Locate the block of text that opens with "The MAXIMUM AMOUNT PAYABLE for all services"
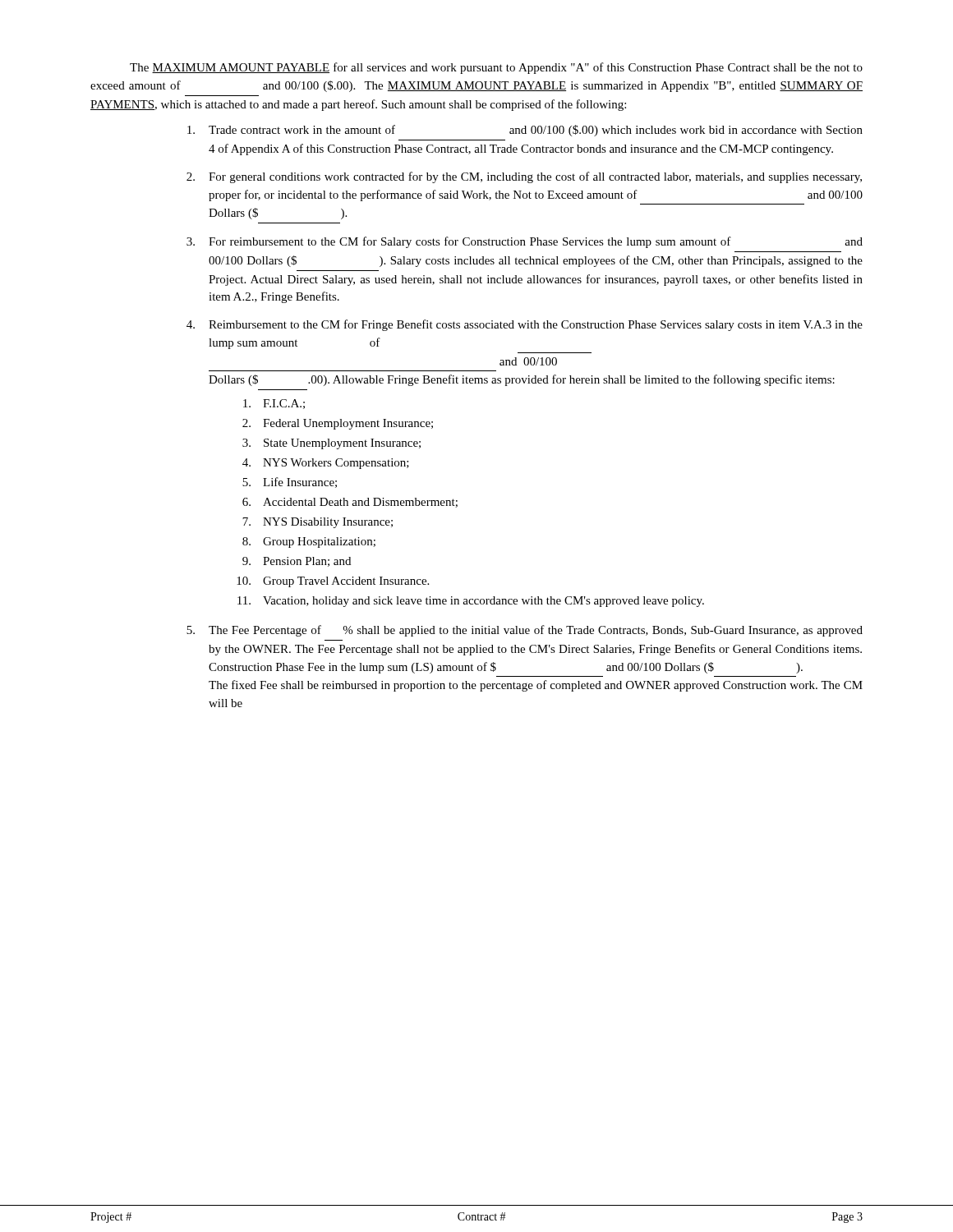The image size is (953, 1232). click(x=476, y=86)
